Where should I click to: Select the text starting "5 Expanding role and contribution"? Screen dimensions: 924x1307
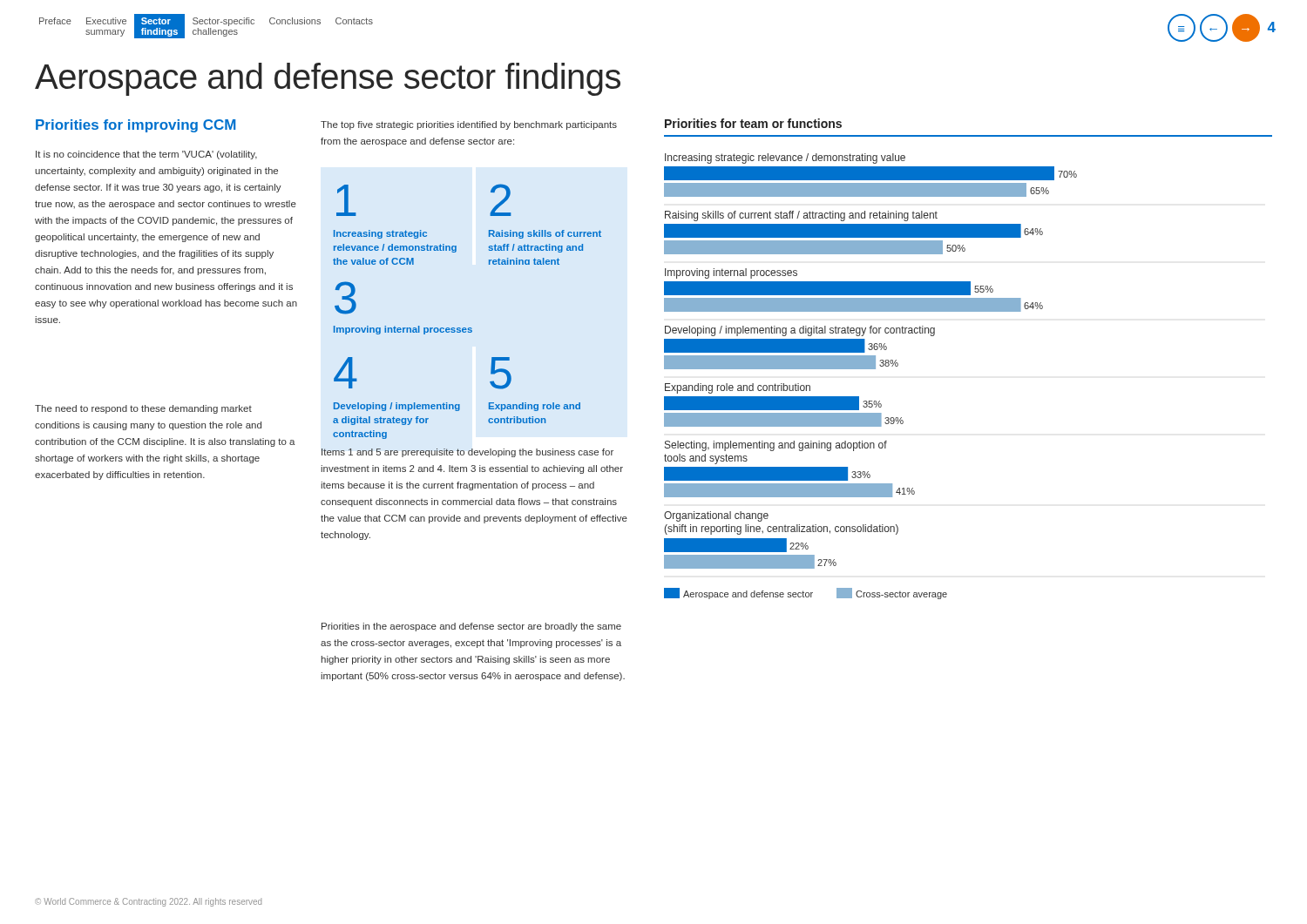pos(501,373)
